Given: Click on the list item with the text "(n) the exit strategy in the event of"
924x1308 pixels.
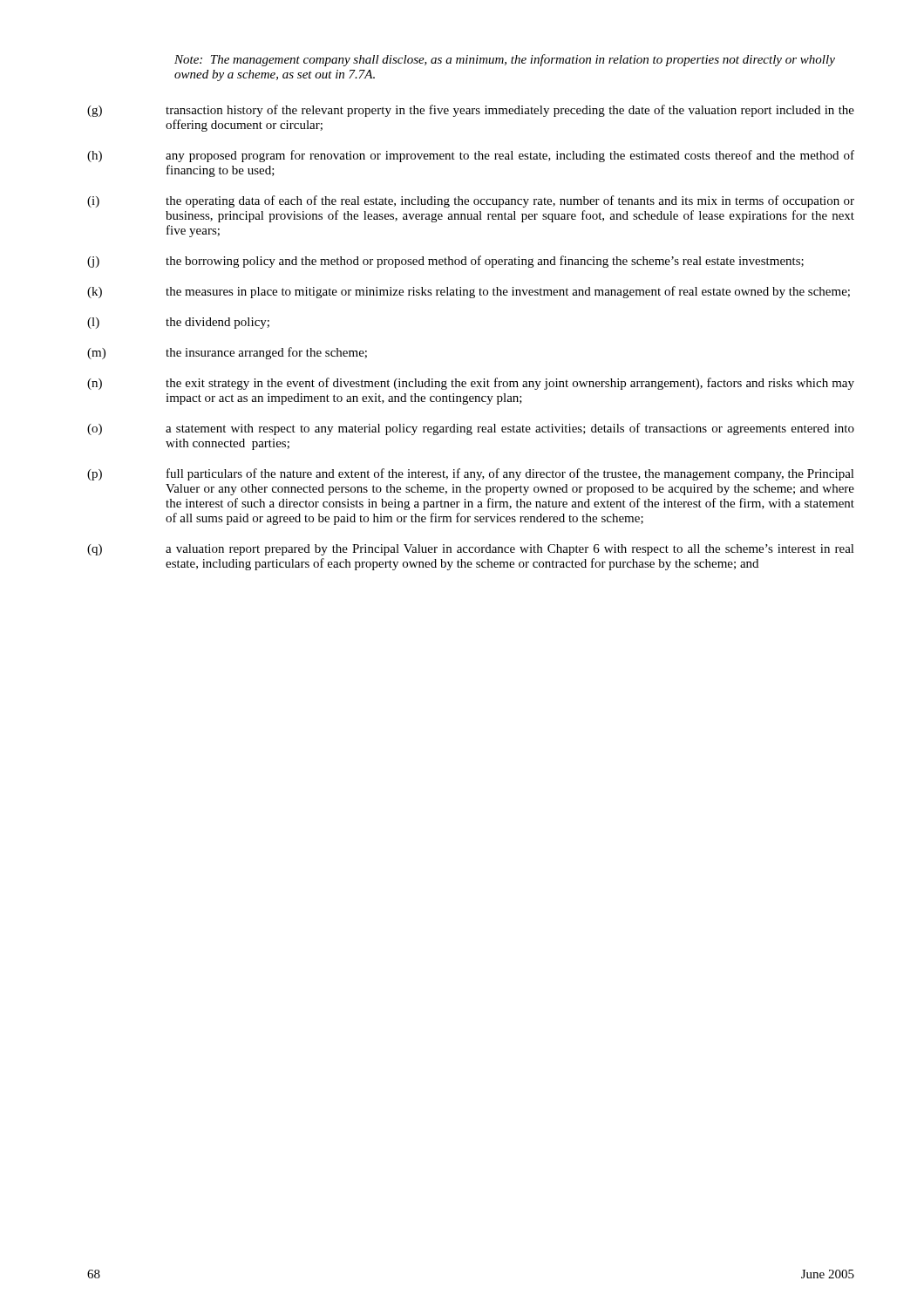Looking at the screenshot, I should click(x=471, y=391).
